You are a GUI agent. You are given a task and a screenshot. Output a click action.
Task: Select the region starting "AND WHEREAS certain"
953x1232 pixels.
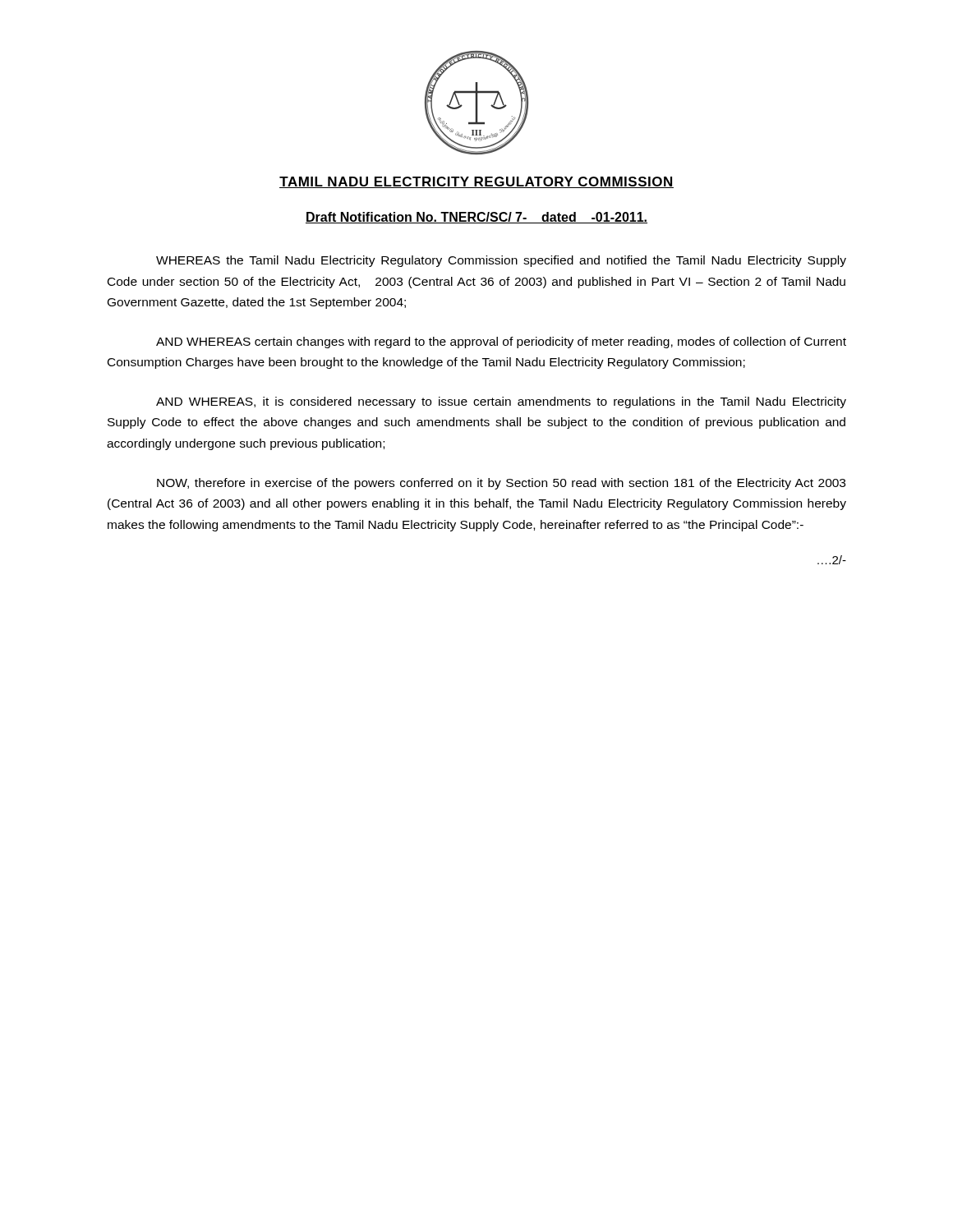[476, 351]
